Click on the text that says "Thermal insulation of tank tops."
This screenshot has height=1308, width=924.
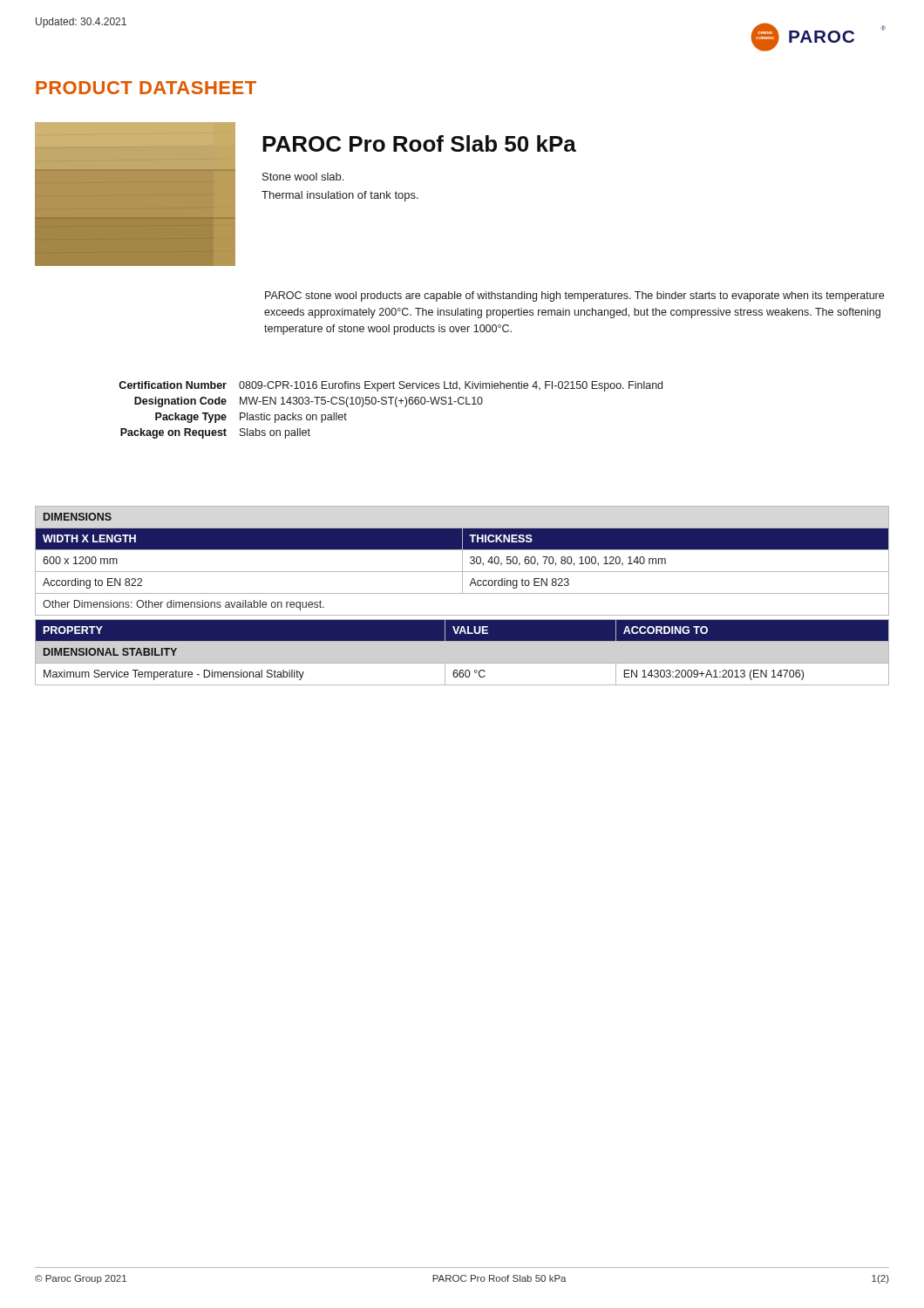(340, 195)
